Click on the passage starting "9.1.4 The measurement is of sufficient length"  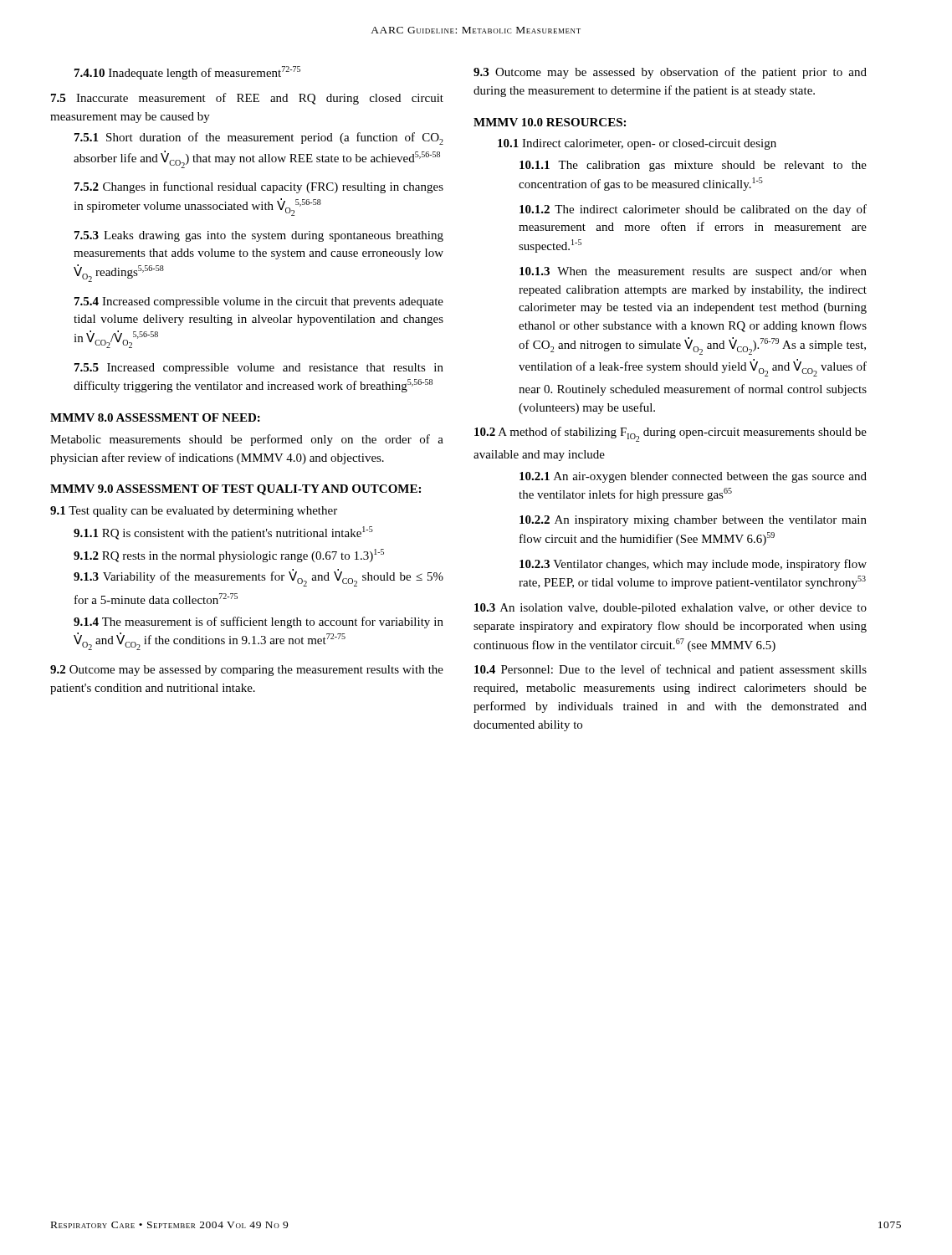point(258,633)
